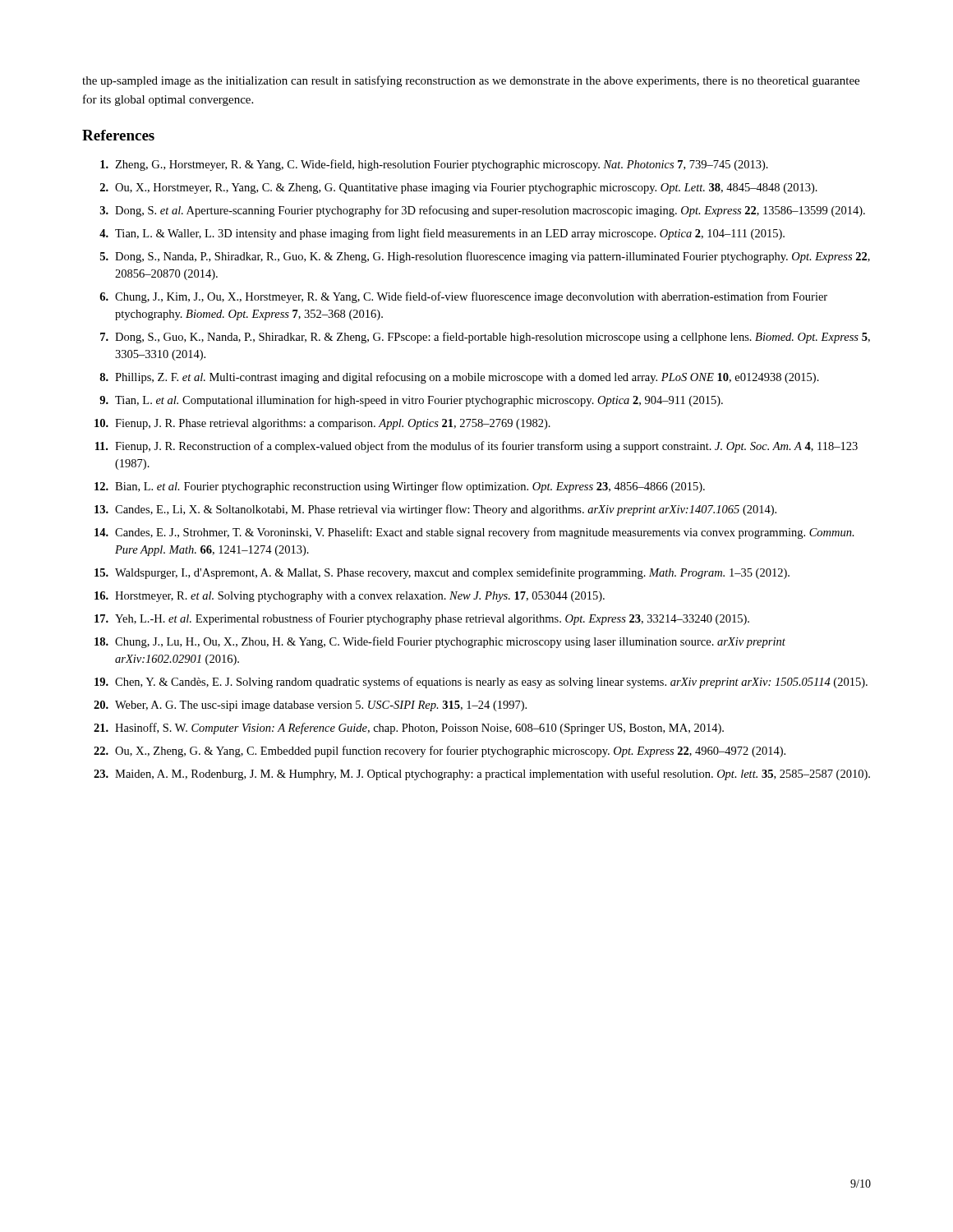953x1232 pixels.
Task: Select the element starting "6. Chung, J., Kim, J.,"
Action: (x=476, y=306)
